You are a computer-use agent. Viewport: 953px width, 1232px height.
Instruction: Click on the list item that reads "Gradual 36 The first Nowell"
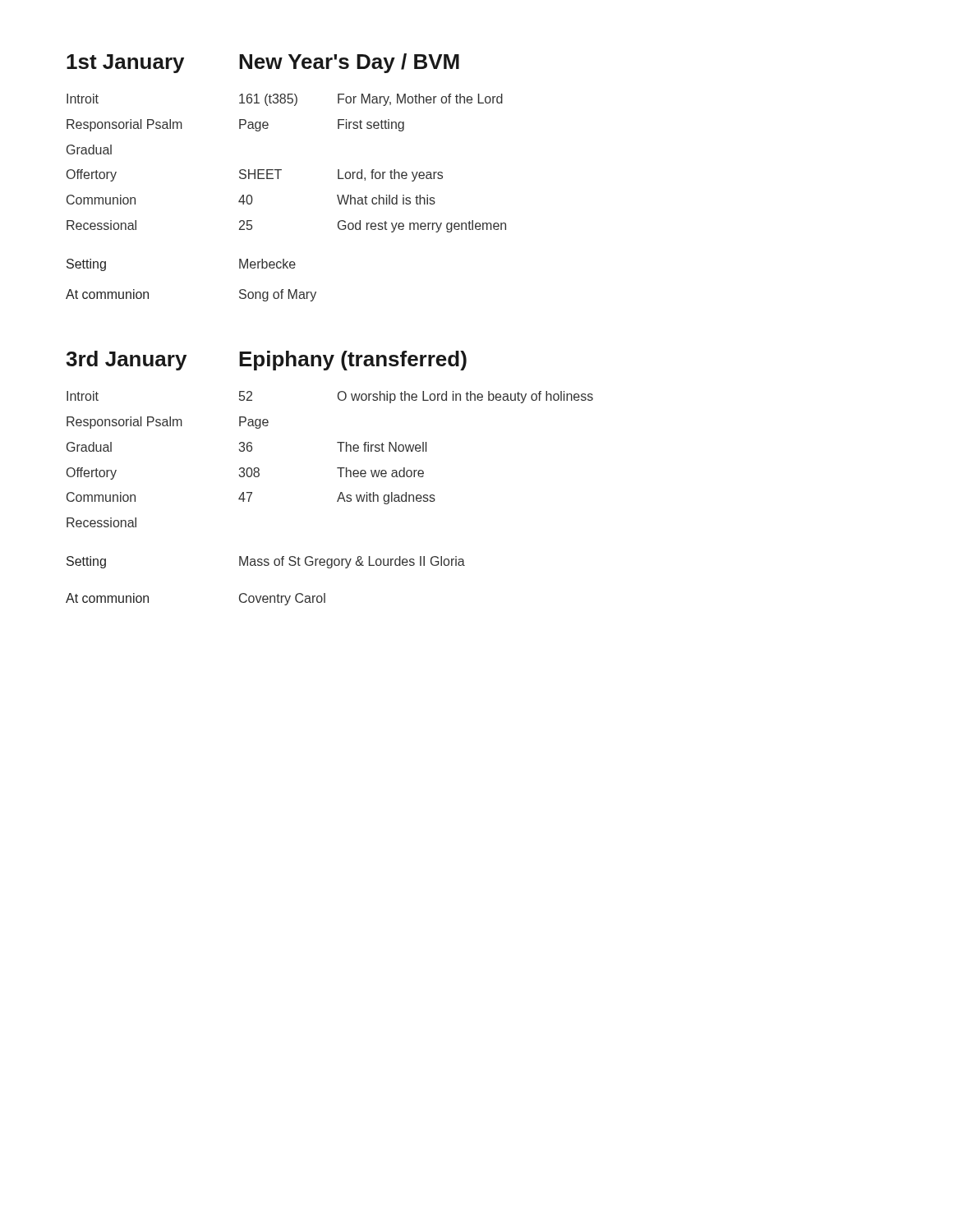[247, 448]
